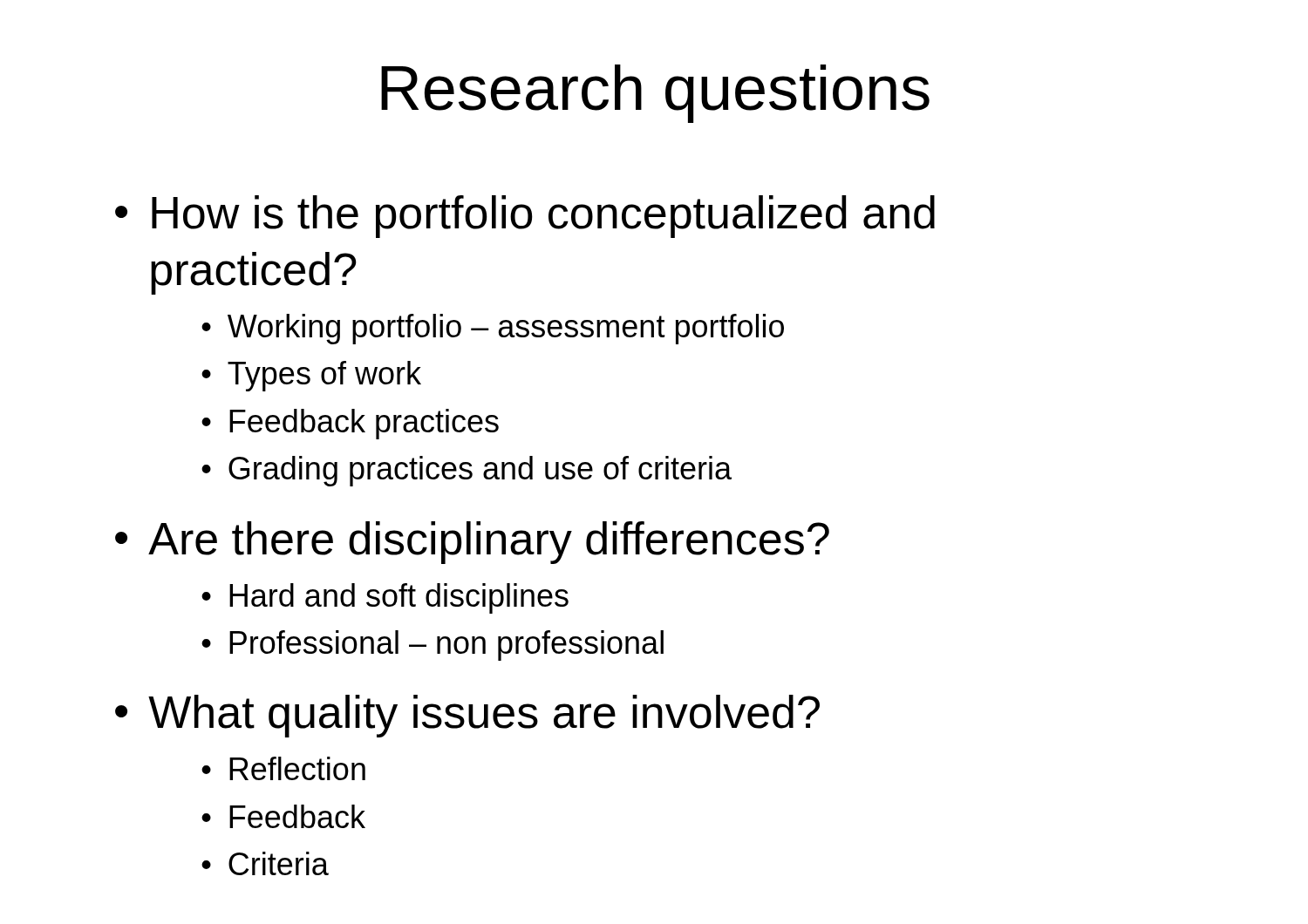Navigate to the passage starting "Hard and soft"
Image resolution: width=1308 pixels, height=924 pixels.
click(x=398, y=595)
